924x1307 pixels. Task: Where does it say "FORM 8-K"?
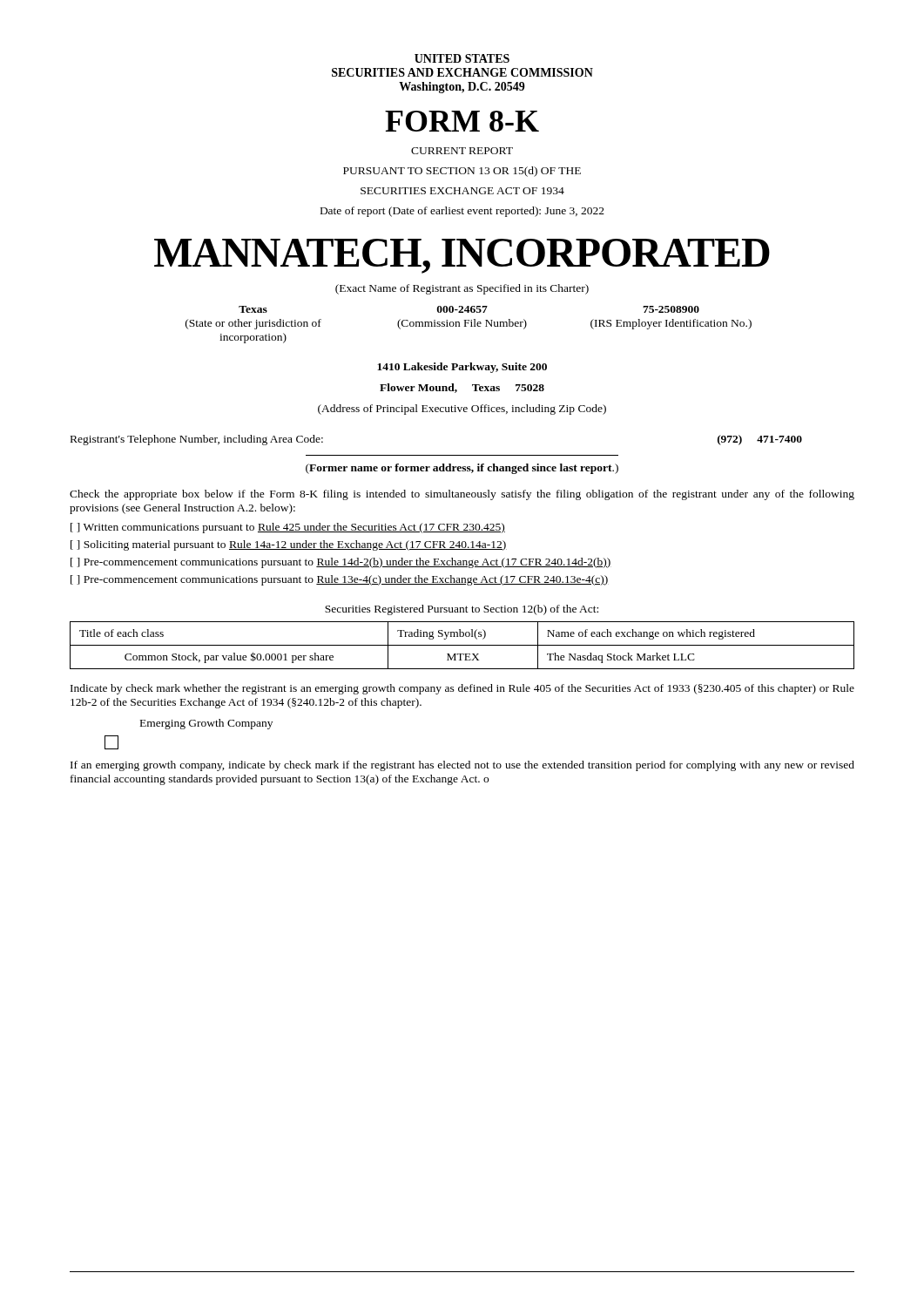coord(462,121)
